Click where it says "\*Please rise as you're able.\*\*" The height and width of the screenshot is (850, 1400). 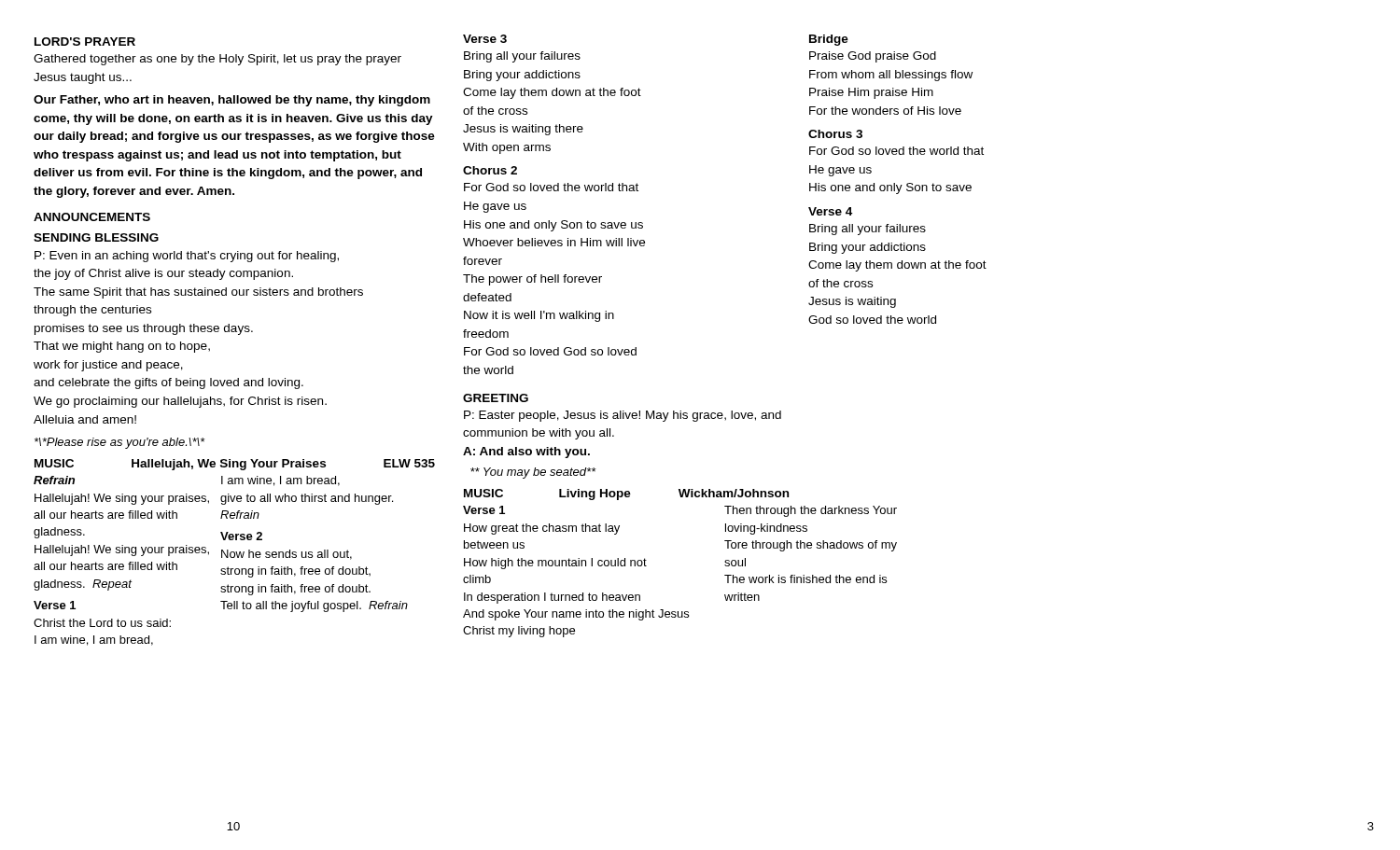click(119, 442)
